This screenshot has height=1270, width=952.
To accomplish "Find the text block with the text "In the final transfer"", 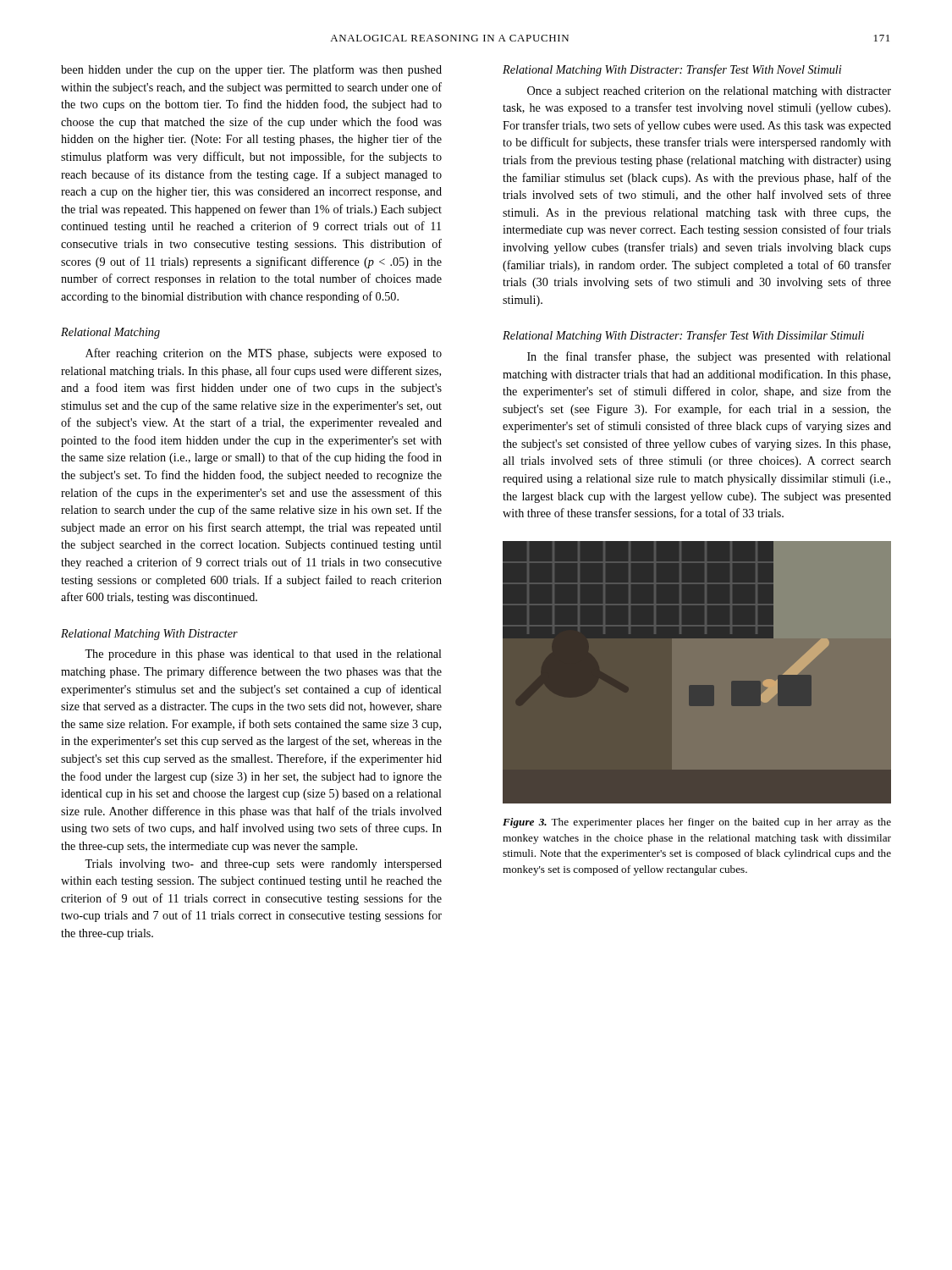I will [697, 435].
